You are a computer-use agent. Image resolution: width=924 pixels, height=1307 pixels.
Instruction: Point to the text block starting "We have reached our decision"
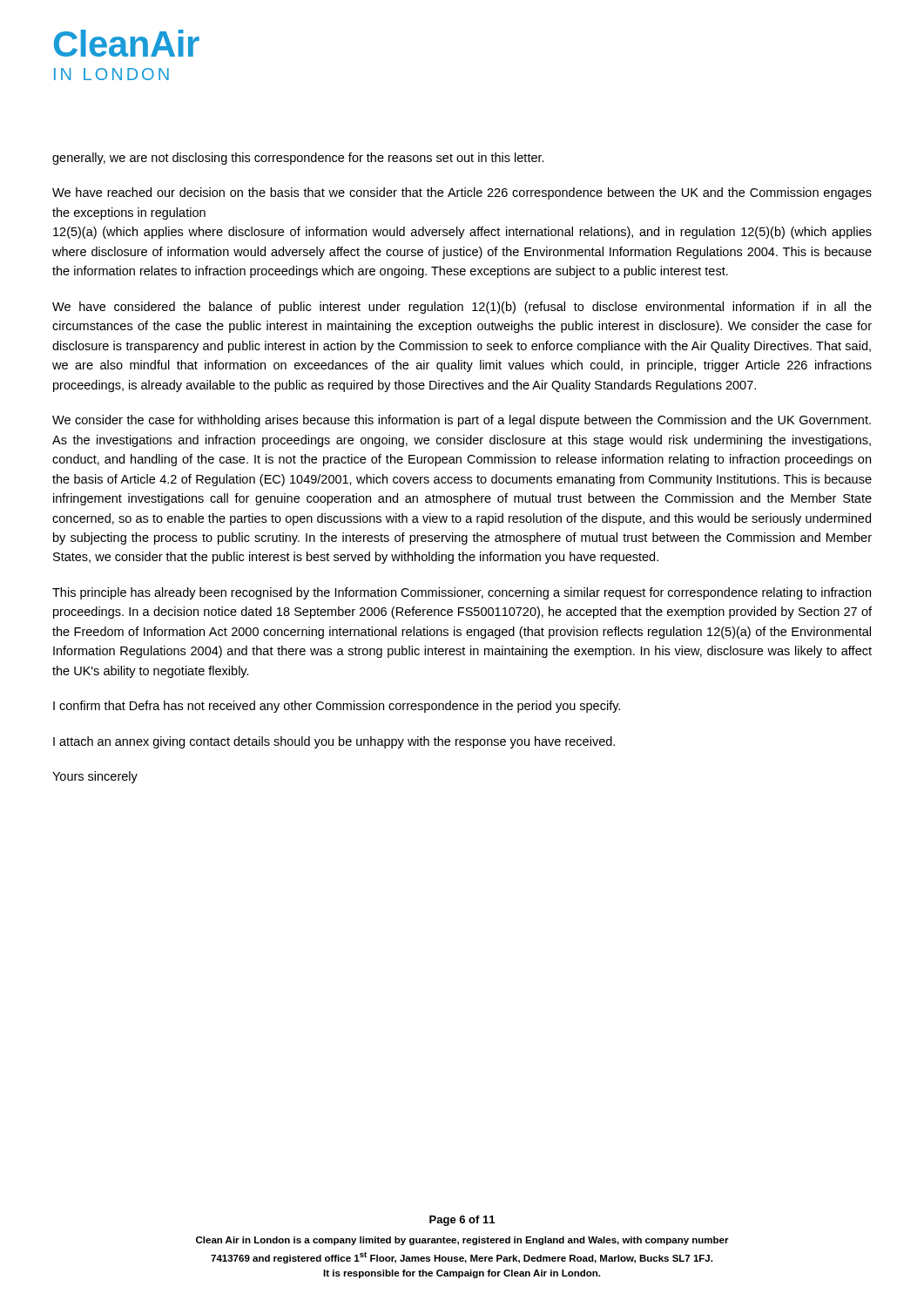pyautogui.click(x=462, y=232)
